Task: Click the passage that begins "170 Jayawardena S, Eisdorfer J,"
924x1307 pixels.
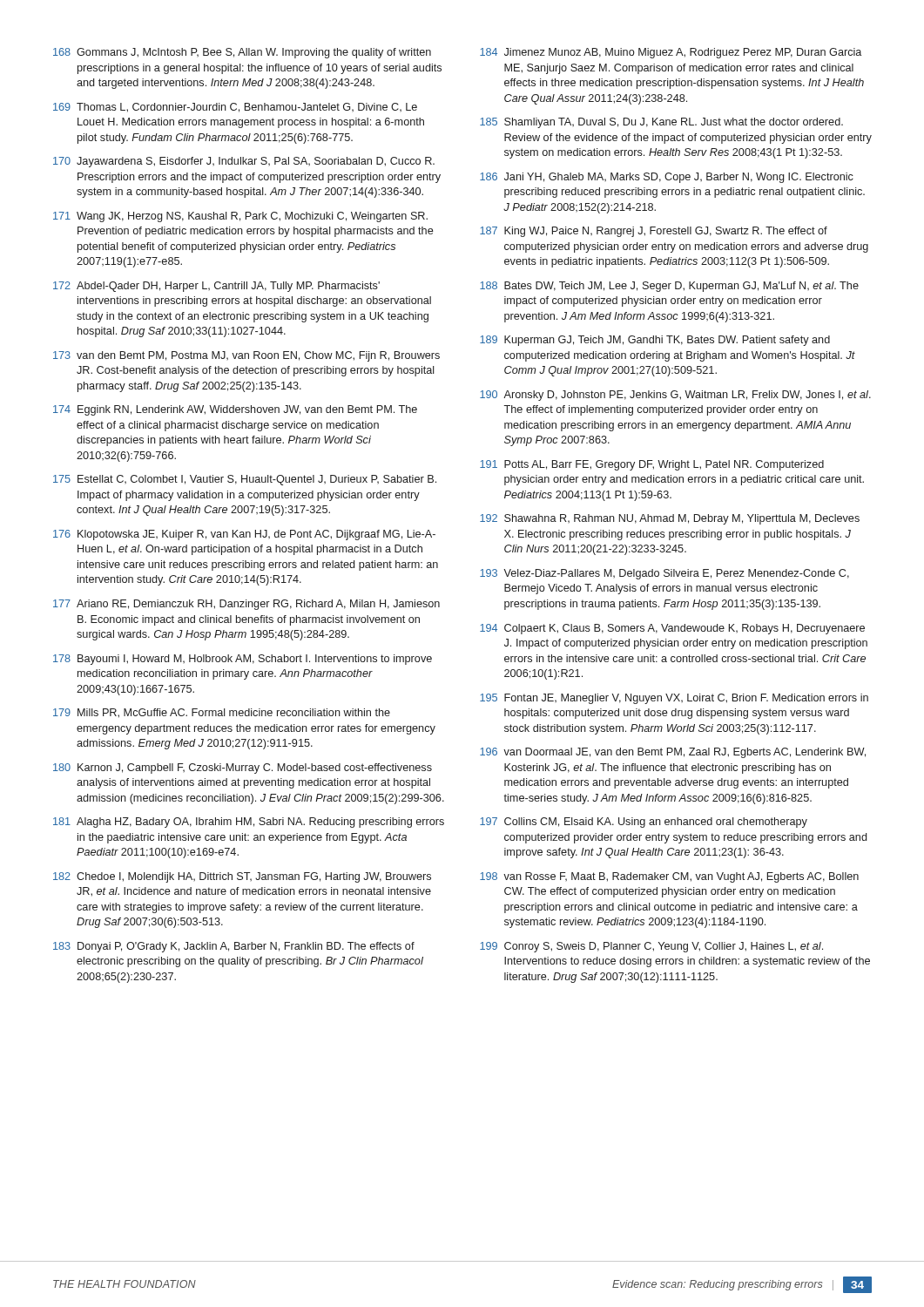Action: tap(248, 177)
